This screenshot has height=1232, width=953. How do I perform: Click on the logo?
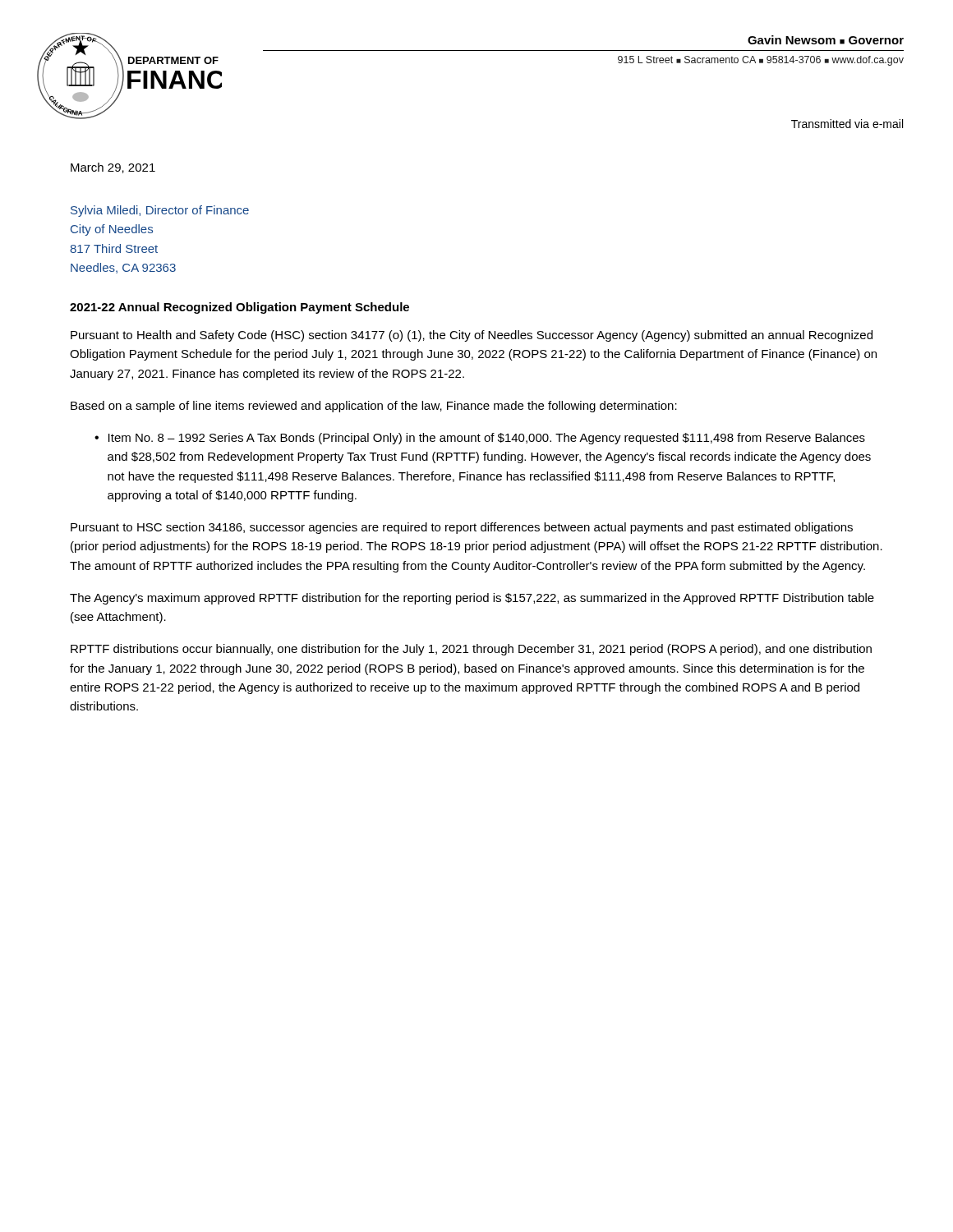tap(131, 74)
